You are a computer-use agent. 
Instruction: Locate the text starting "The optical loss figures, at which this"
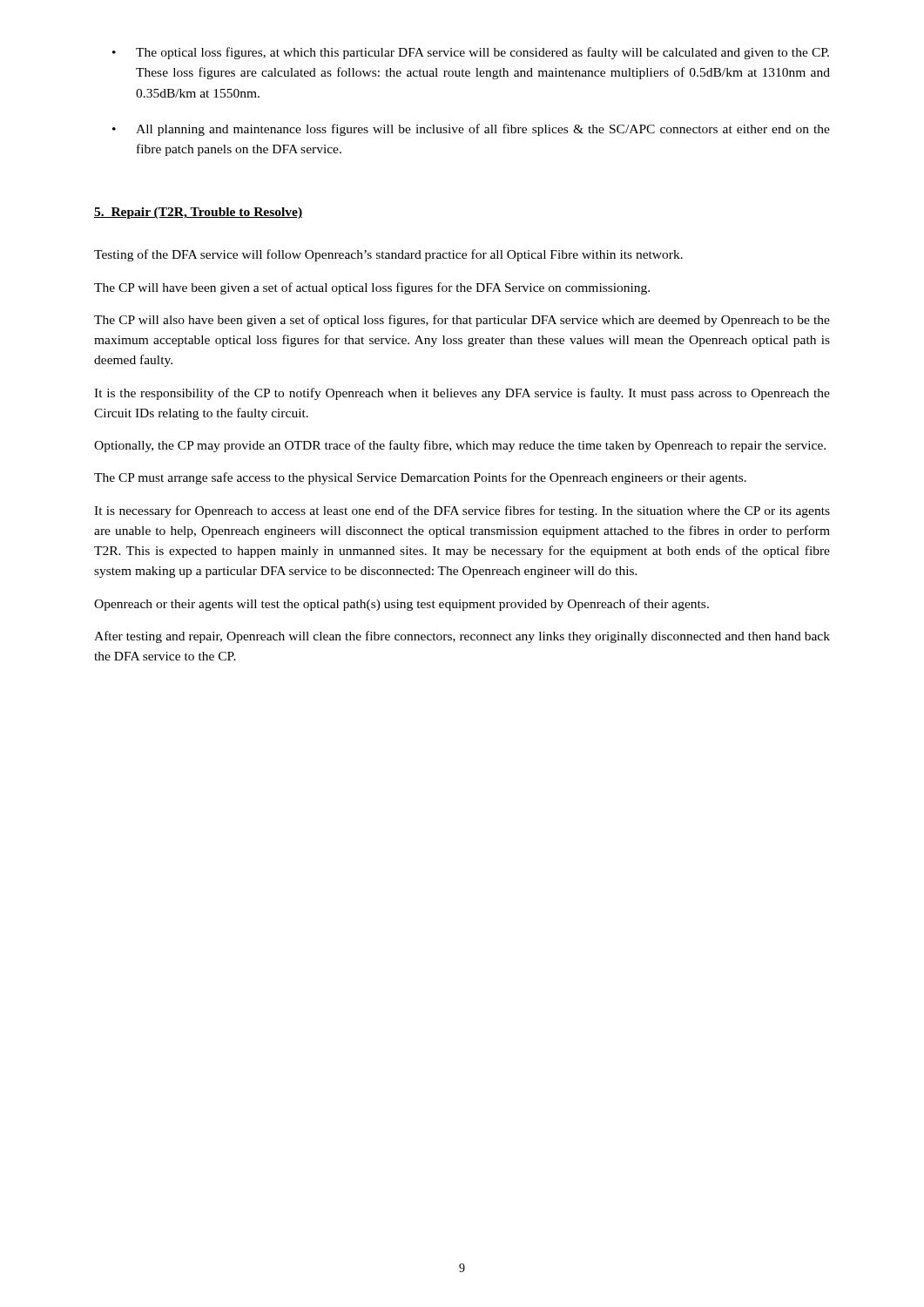tap(483, 72)
